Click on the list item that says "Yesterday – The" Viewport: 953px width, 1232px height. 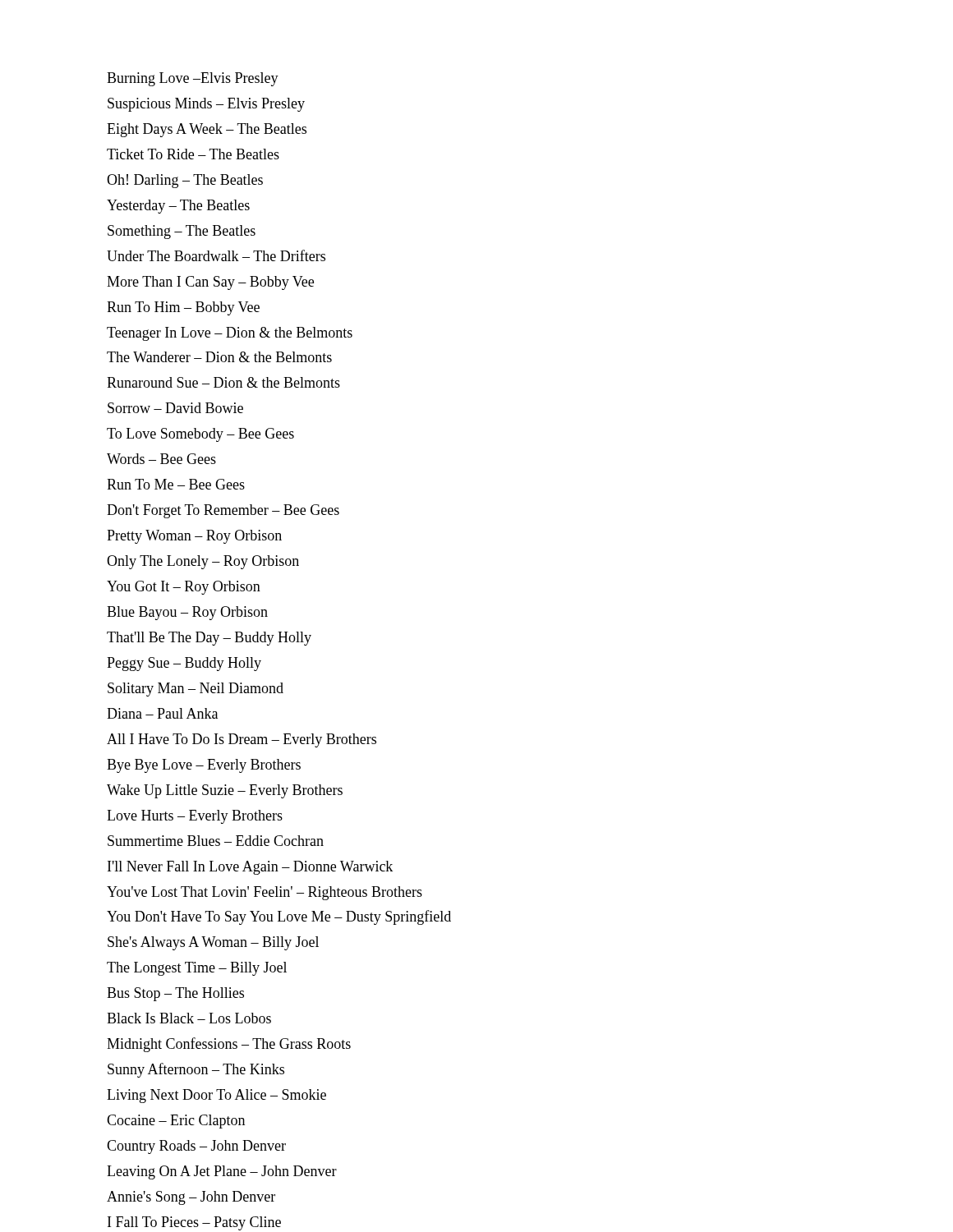[x=178, y=205]
